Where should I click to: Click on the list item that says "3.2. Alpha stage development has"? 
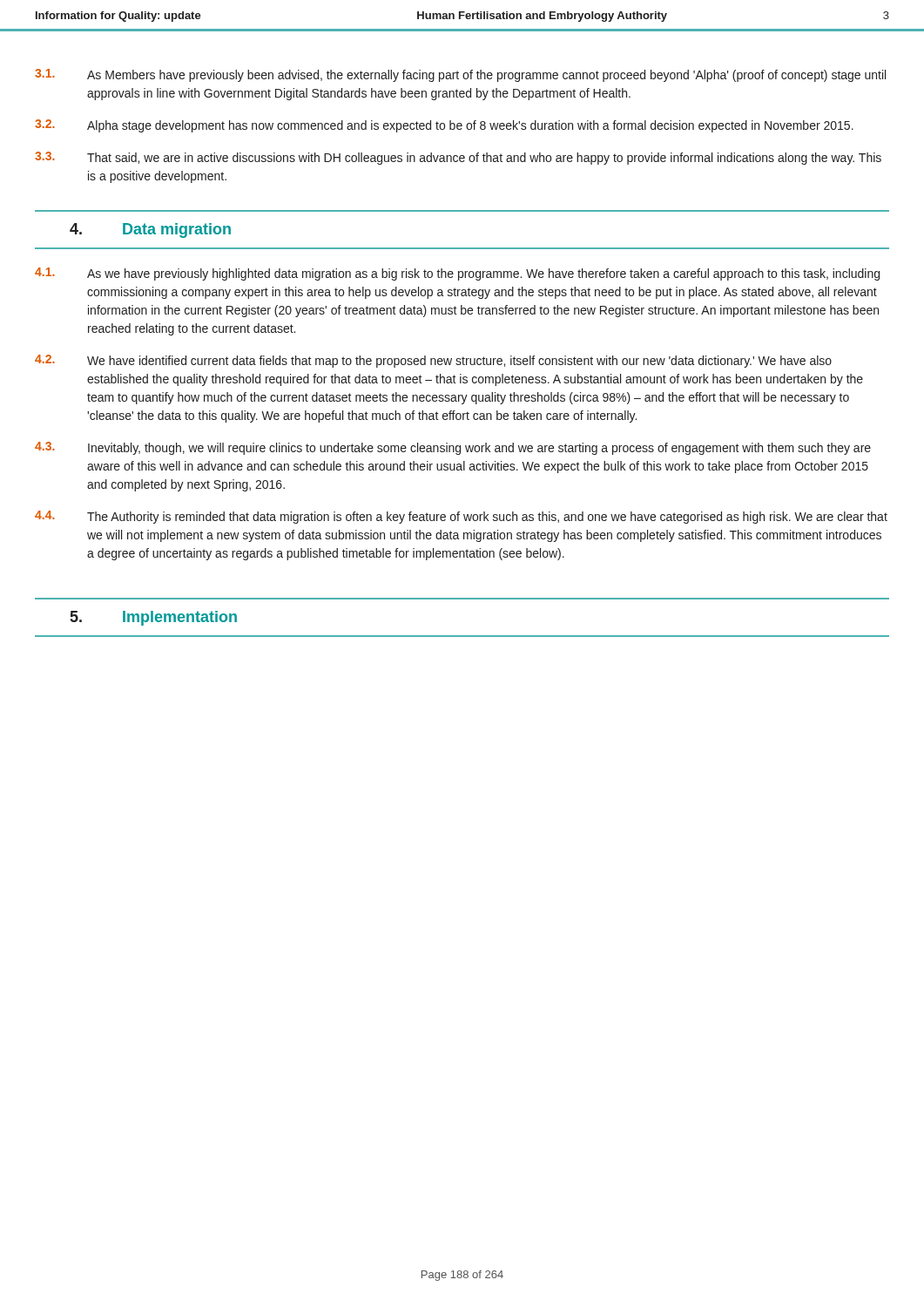(462, 126)
